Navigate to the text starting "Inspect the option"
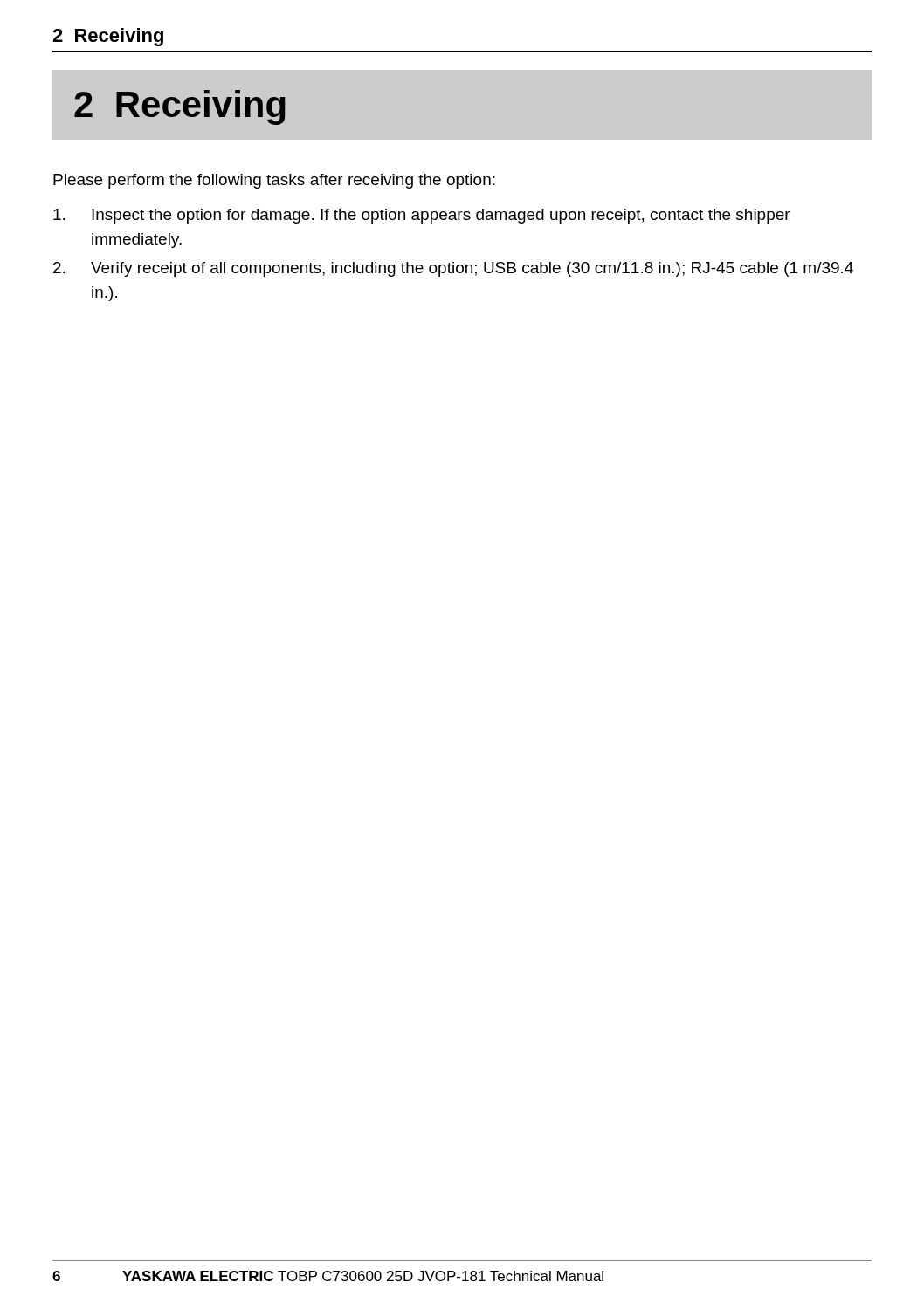Image resolution: width=924 pixels, height=1310 pixels. pos(462,227)
